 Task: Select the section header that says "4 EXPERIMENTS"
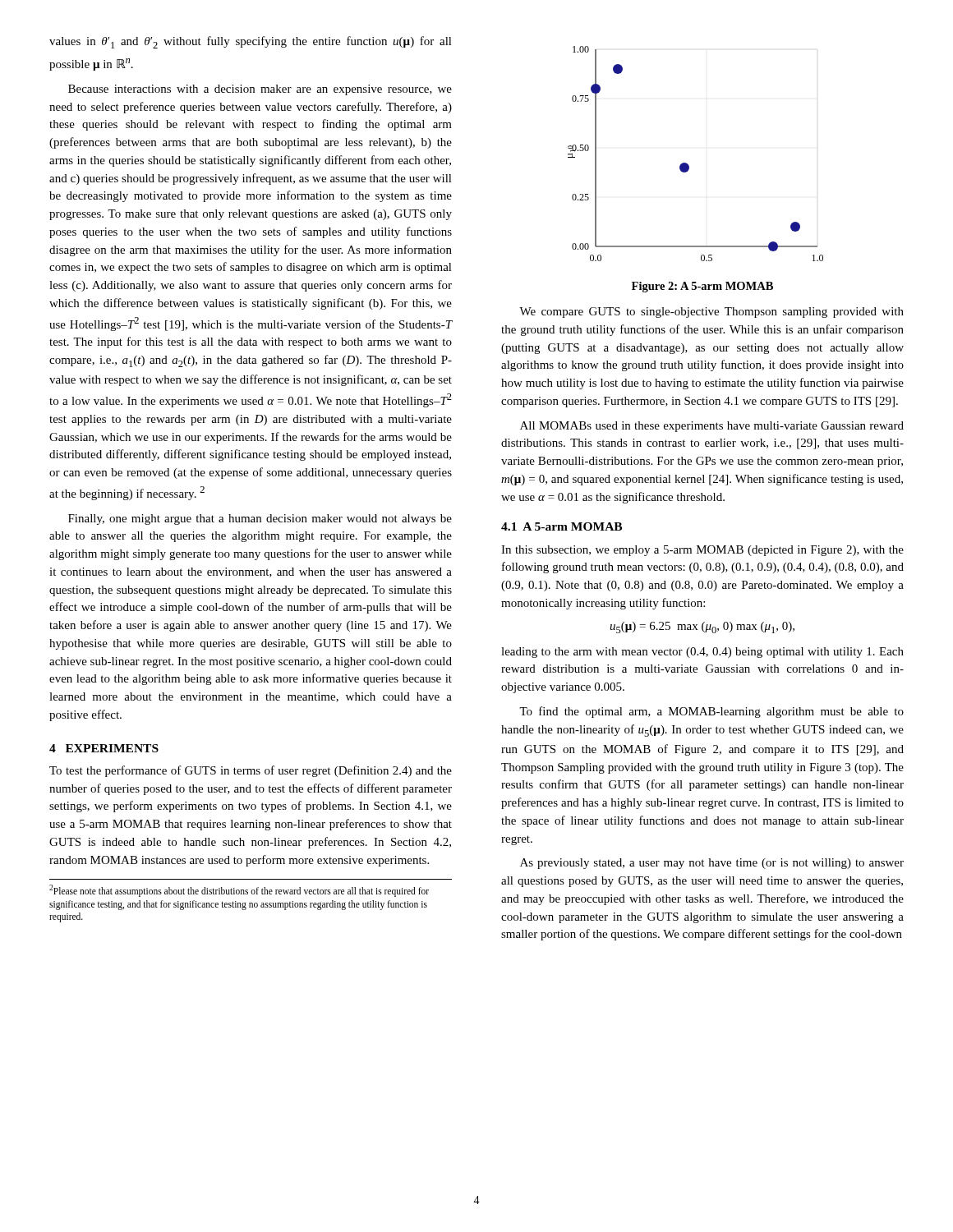[x=104, y=748]
